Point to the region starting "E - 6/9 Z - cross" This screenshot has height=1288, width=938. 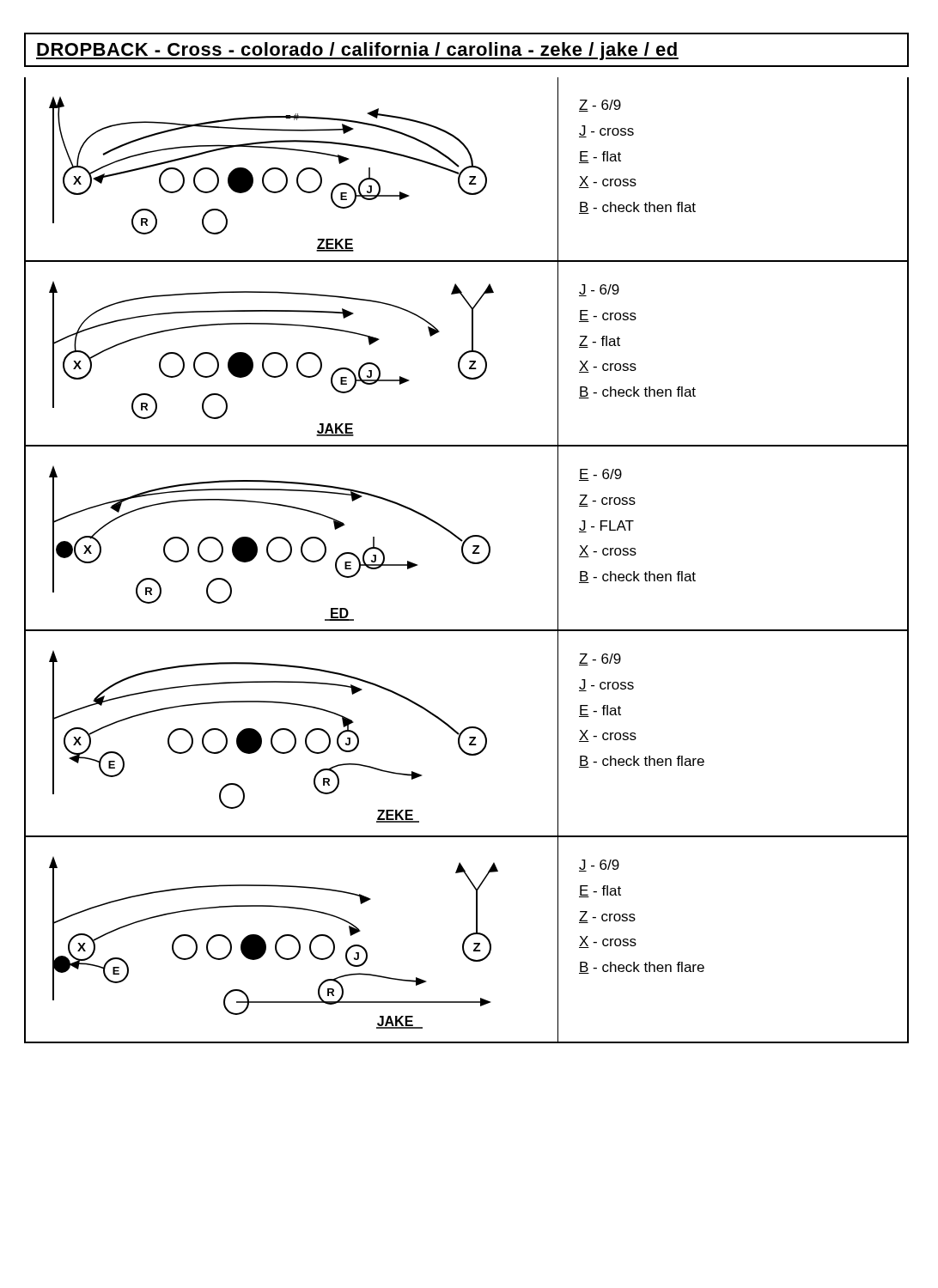click(x=600, y=475)
